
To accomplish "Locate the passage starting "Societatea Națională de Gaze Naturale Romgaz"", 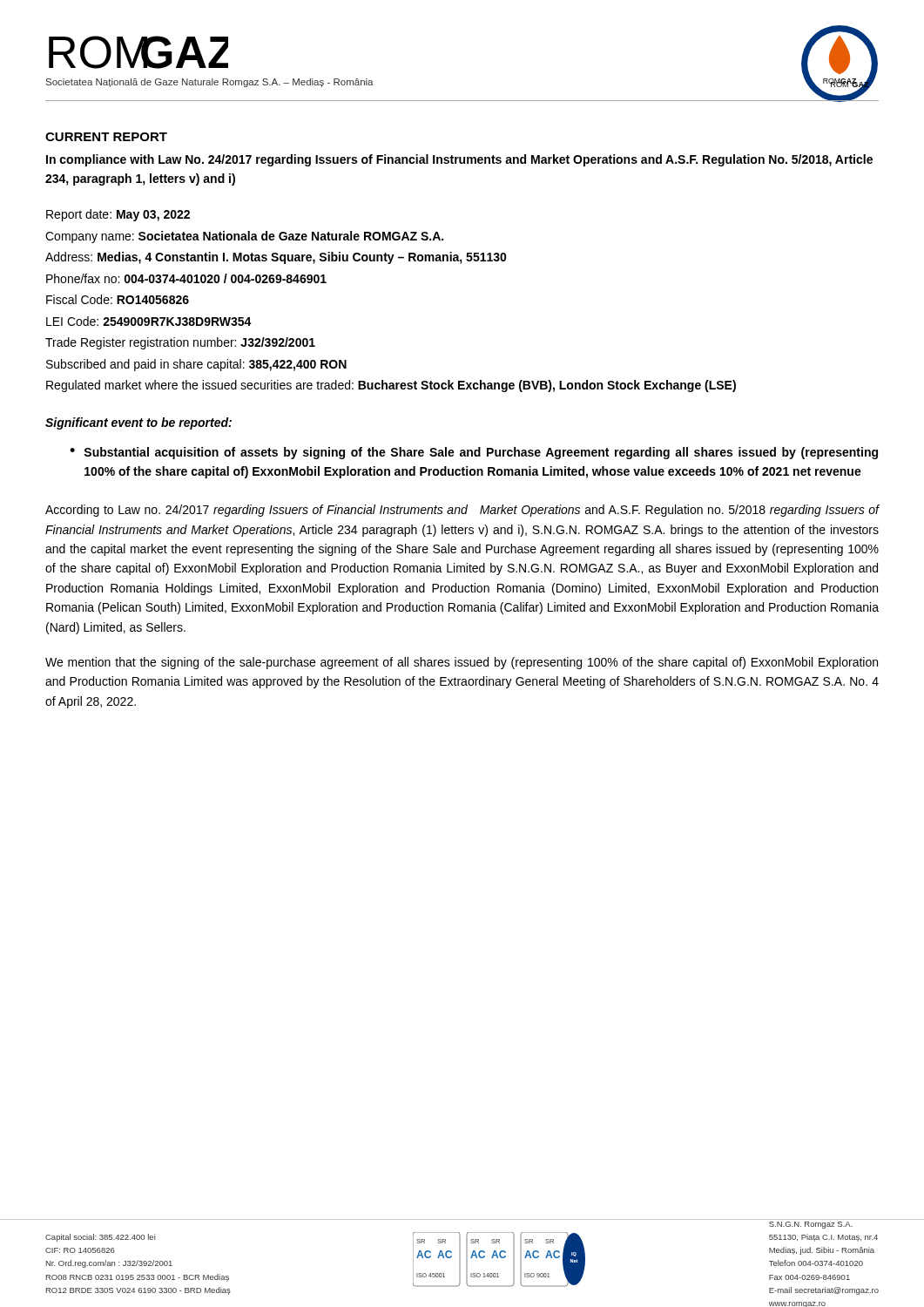I will pos(209,82).
